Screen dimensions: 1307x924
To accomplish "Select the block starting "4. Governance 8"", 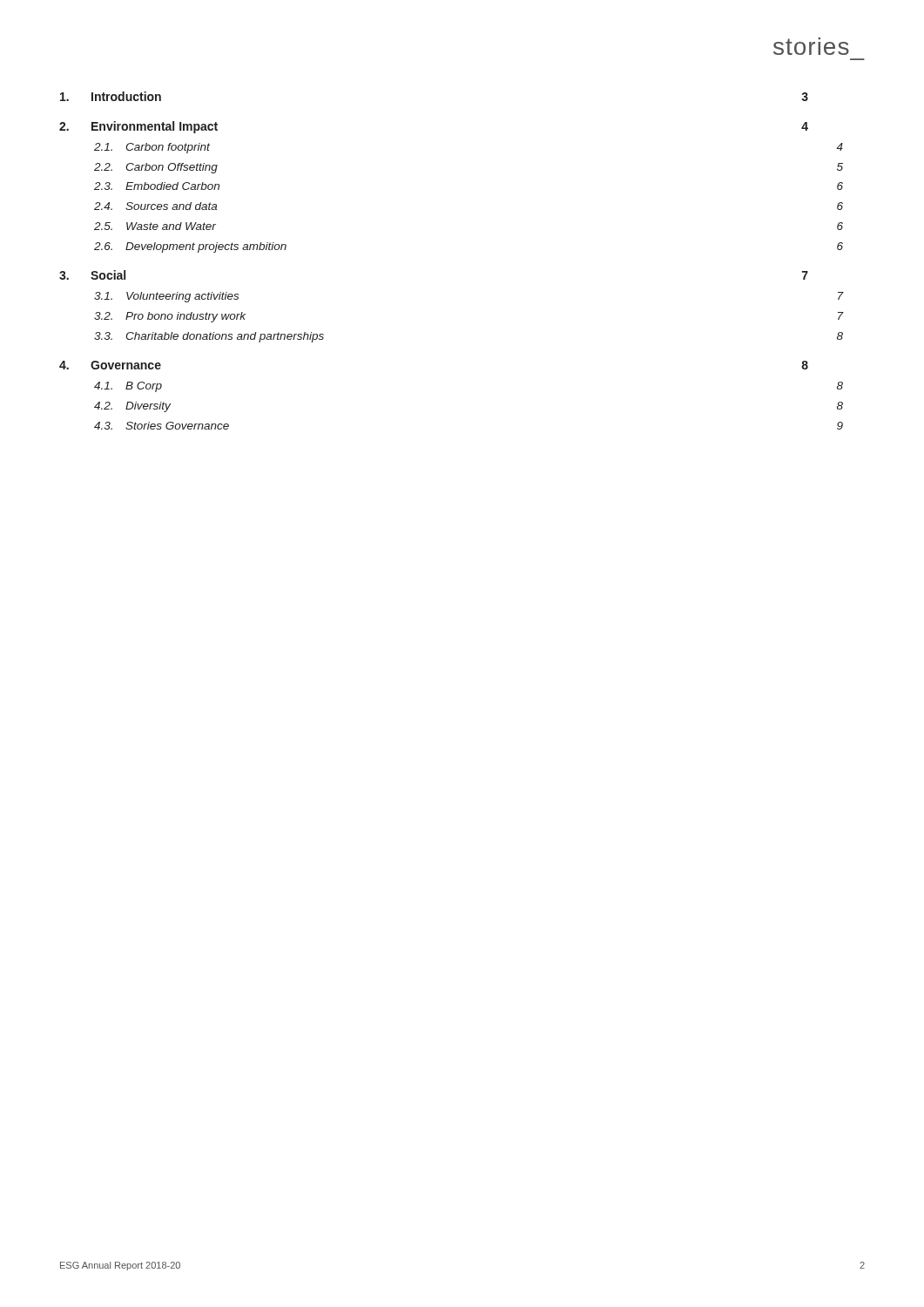I will [x=127, y=365].
